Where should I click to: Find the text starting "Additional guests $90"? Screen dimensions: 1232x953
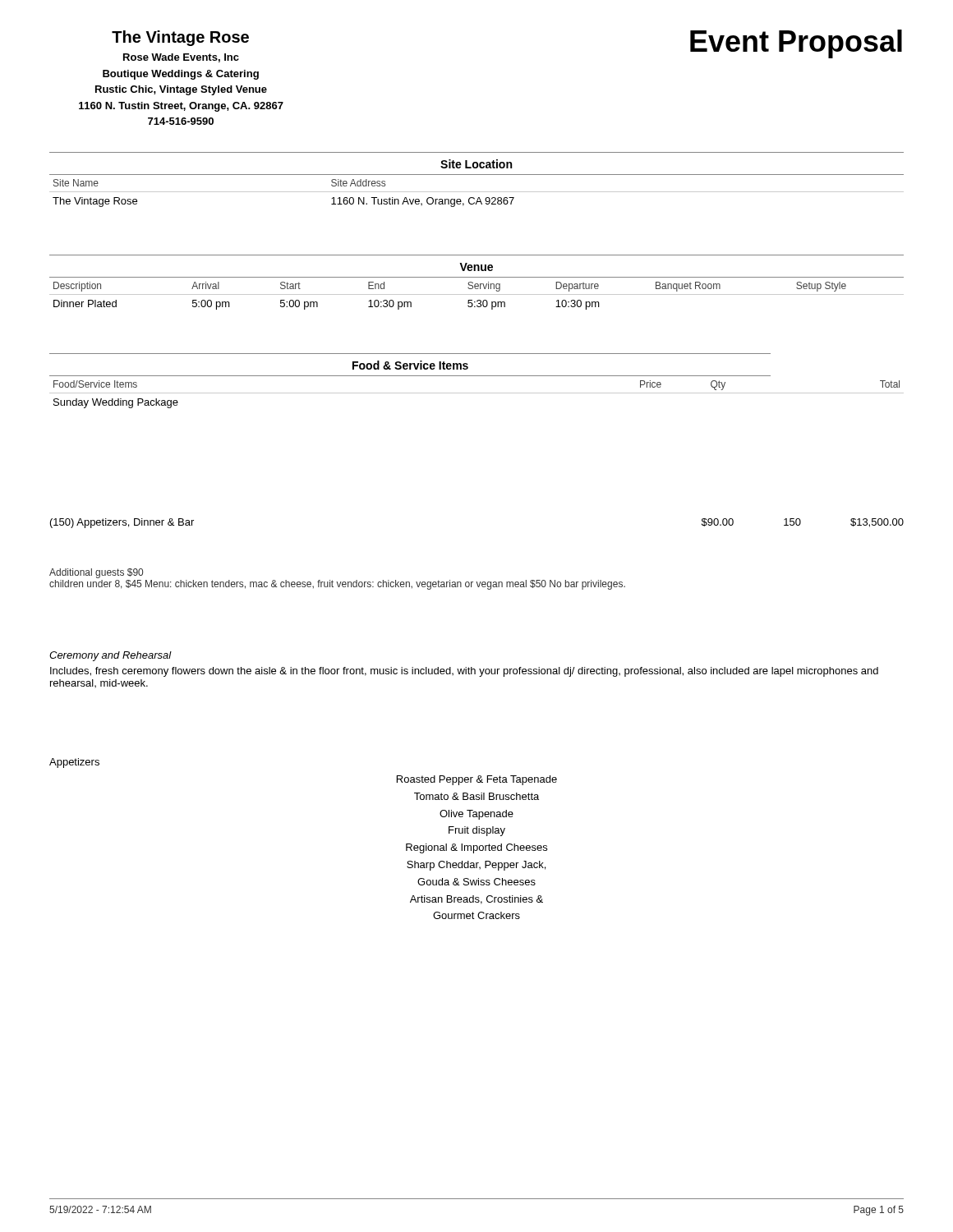(x=338, y=578)
